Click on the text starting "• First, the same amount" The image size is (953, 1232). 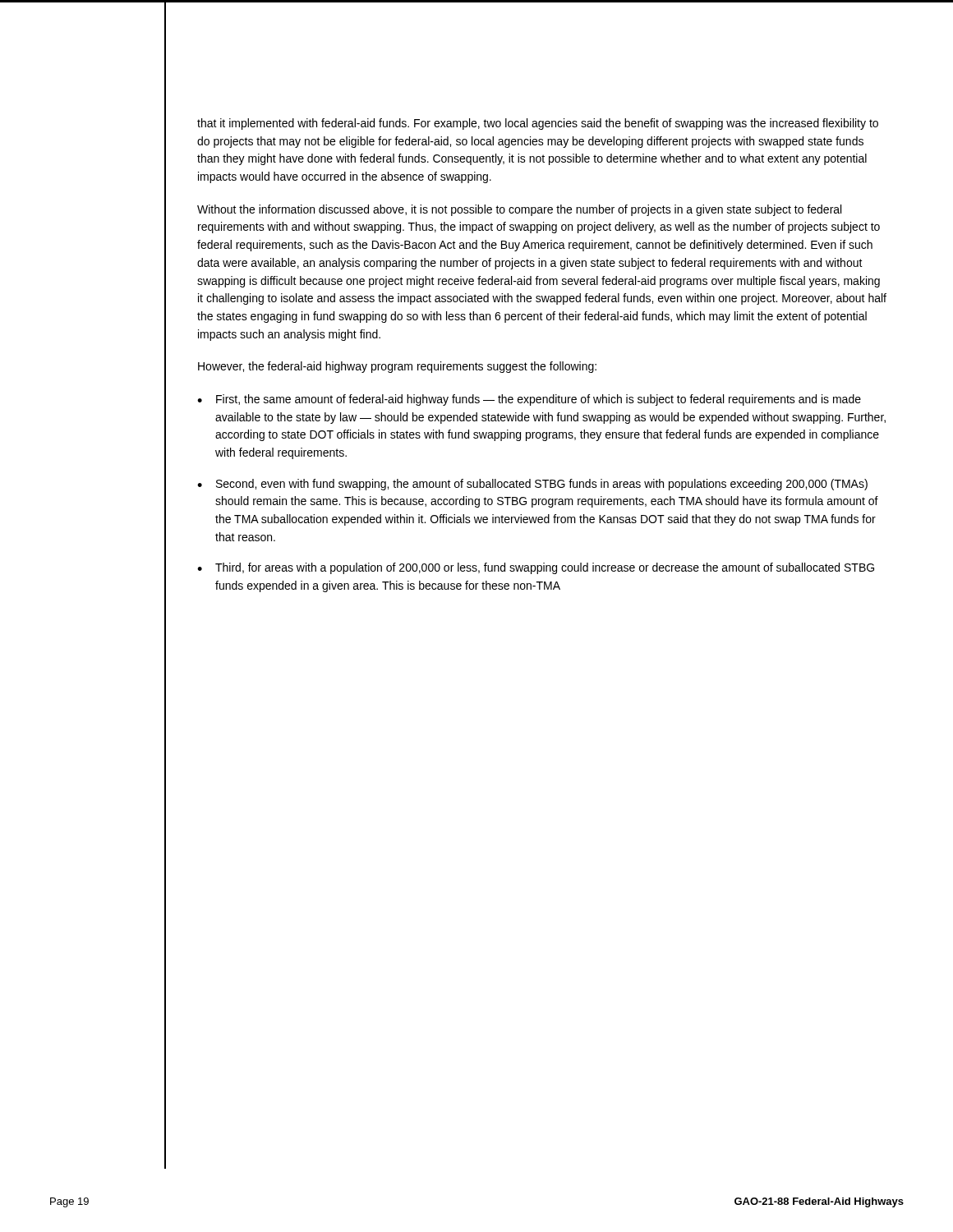tap(542, 427)
